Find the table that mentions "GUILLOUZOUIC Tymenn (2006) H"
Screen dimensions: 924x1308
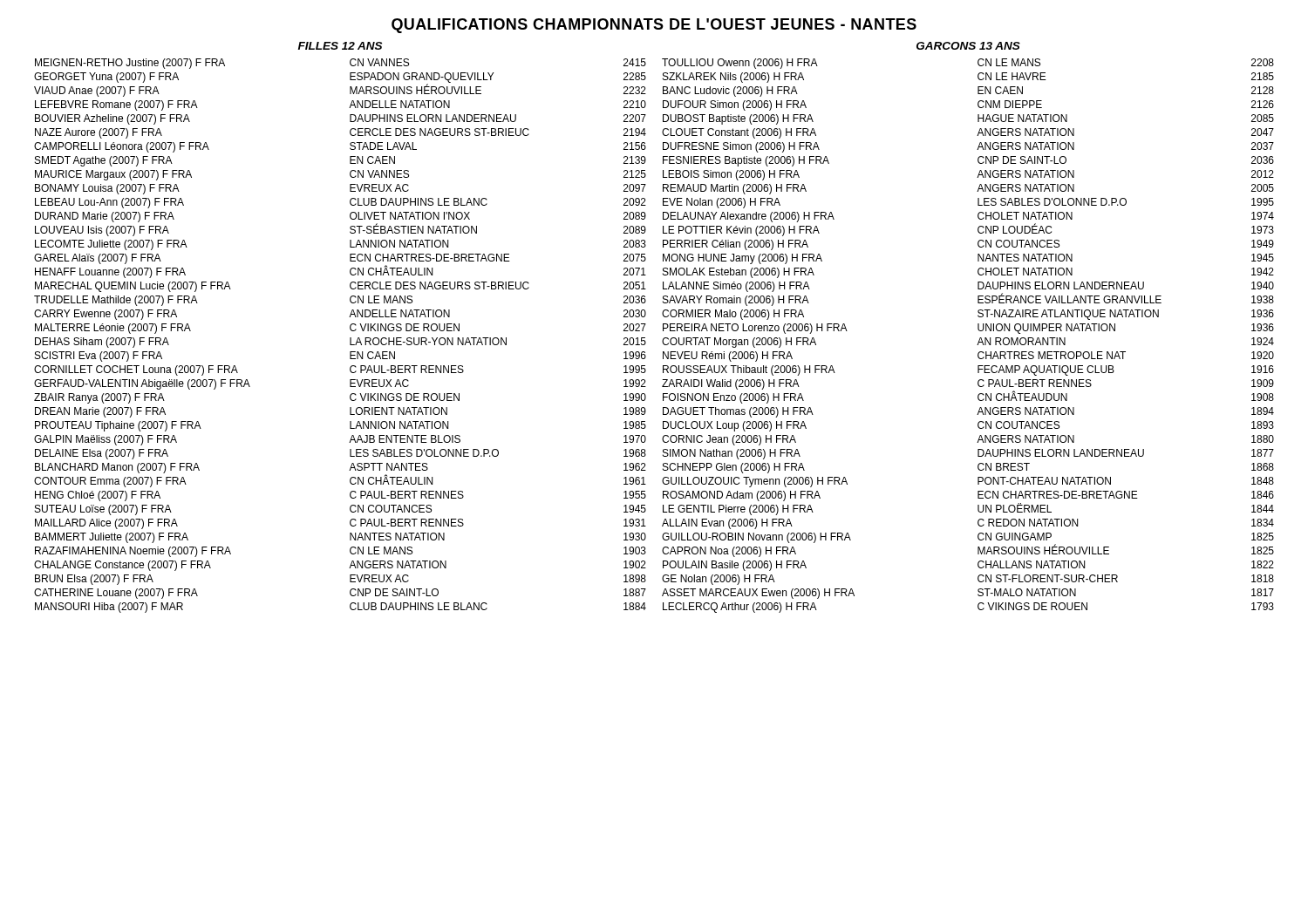pyautogui.click(x=968, y=335)
